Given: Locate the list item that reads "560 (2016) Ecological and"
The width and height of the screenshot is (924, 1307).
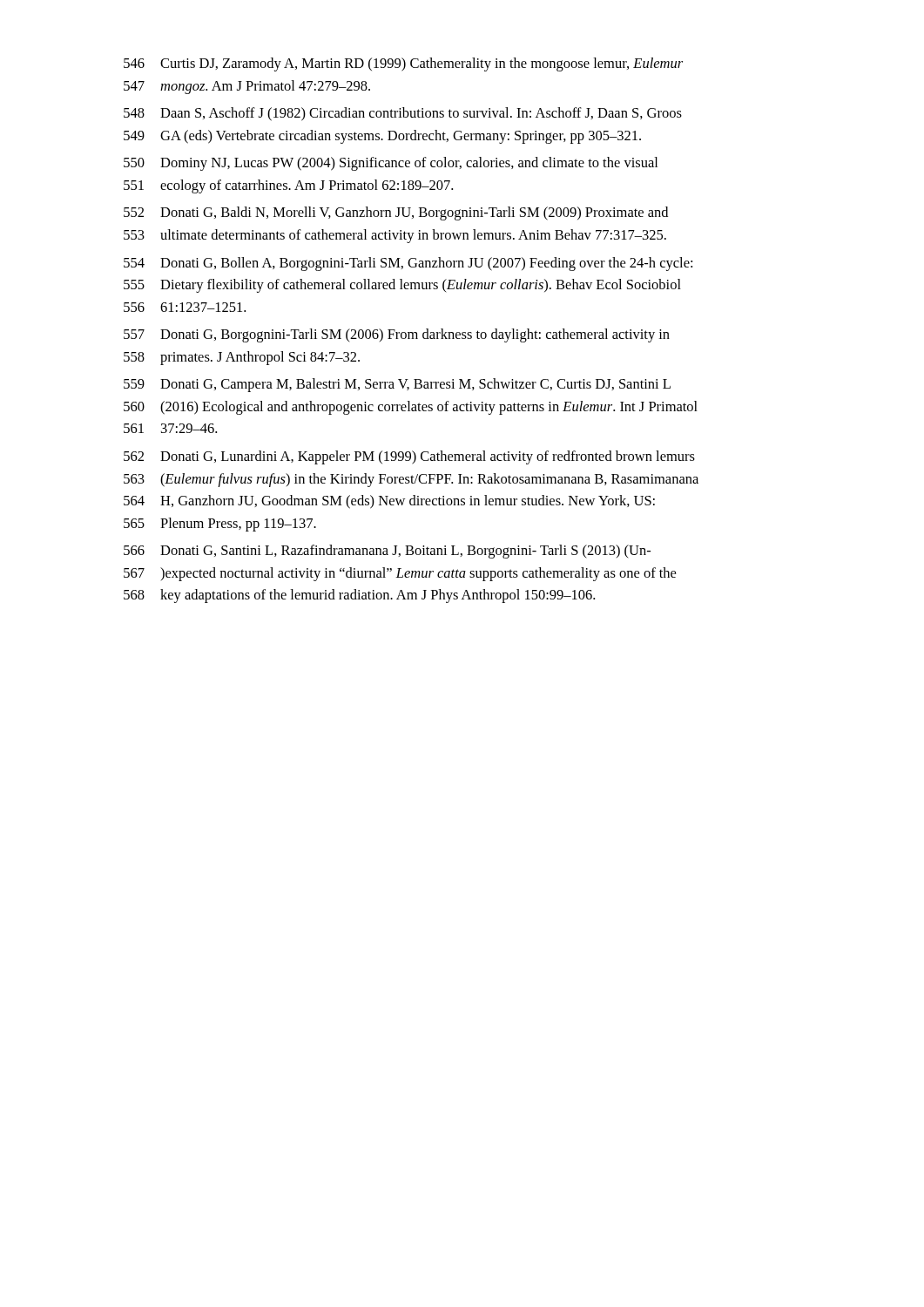Looking at the screenshot, I should pyautogui.click(x=474, y=407).
